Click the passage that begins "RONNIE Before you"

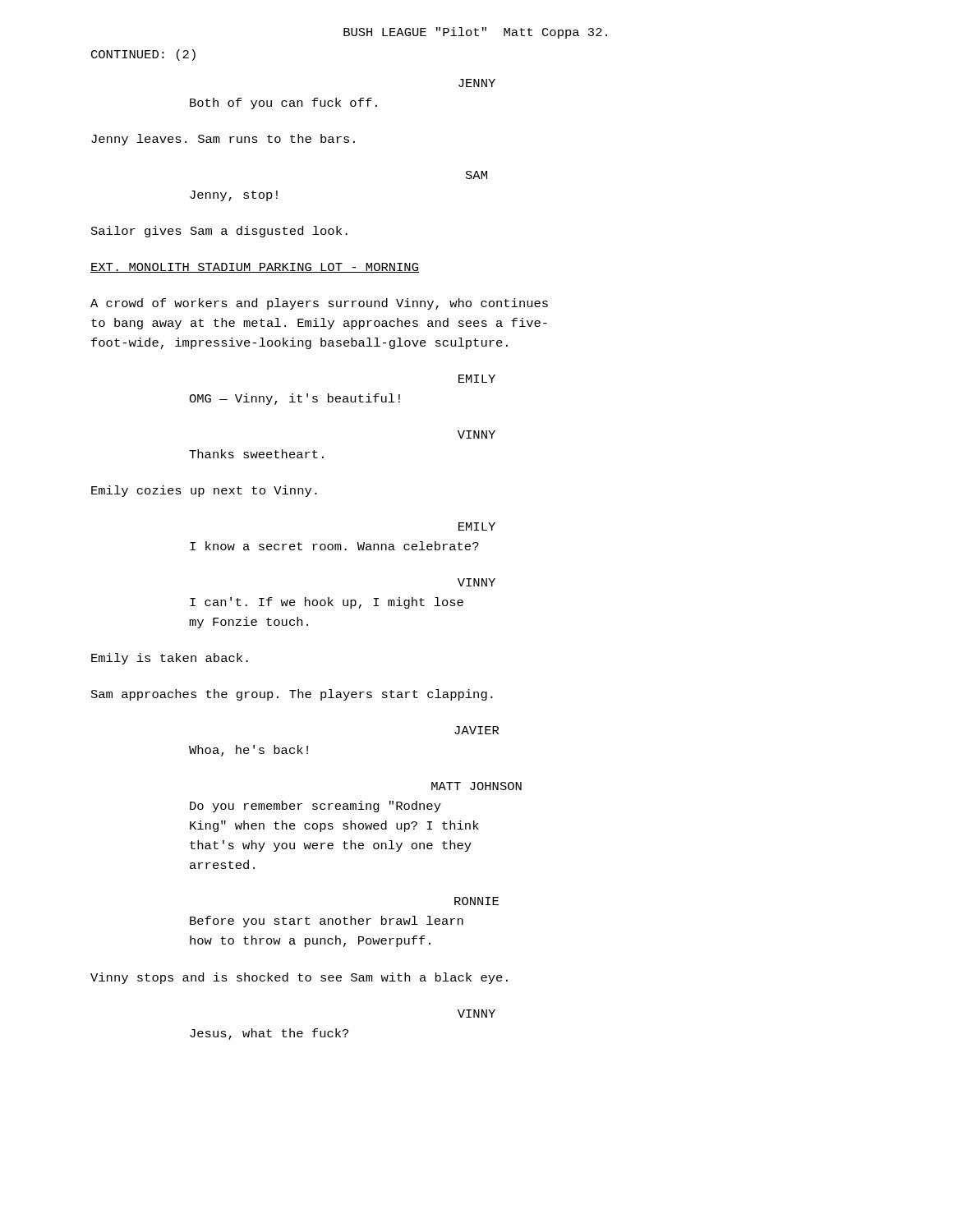coord(476,901)
